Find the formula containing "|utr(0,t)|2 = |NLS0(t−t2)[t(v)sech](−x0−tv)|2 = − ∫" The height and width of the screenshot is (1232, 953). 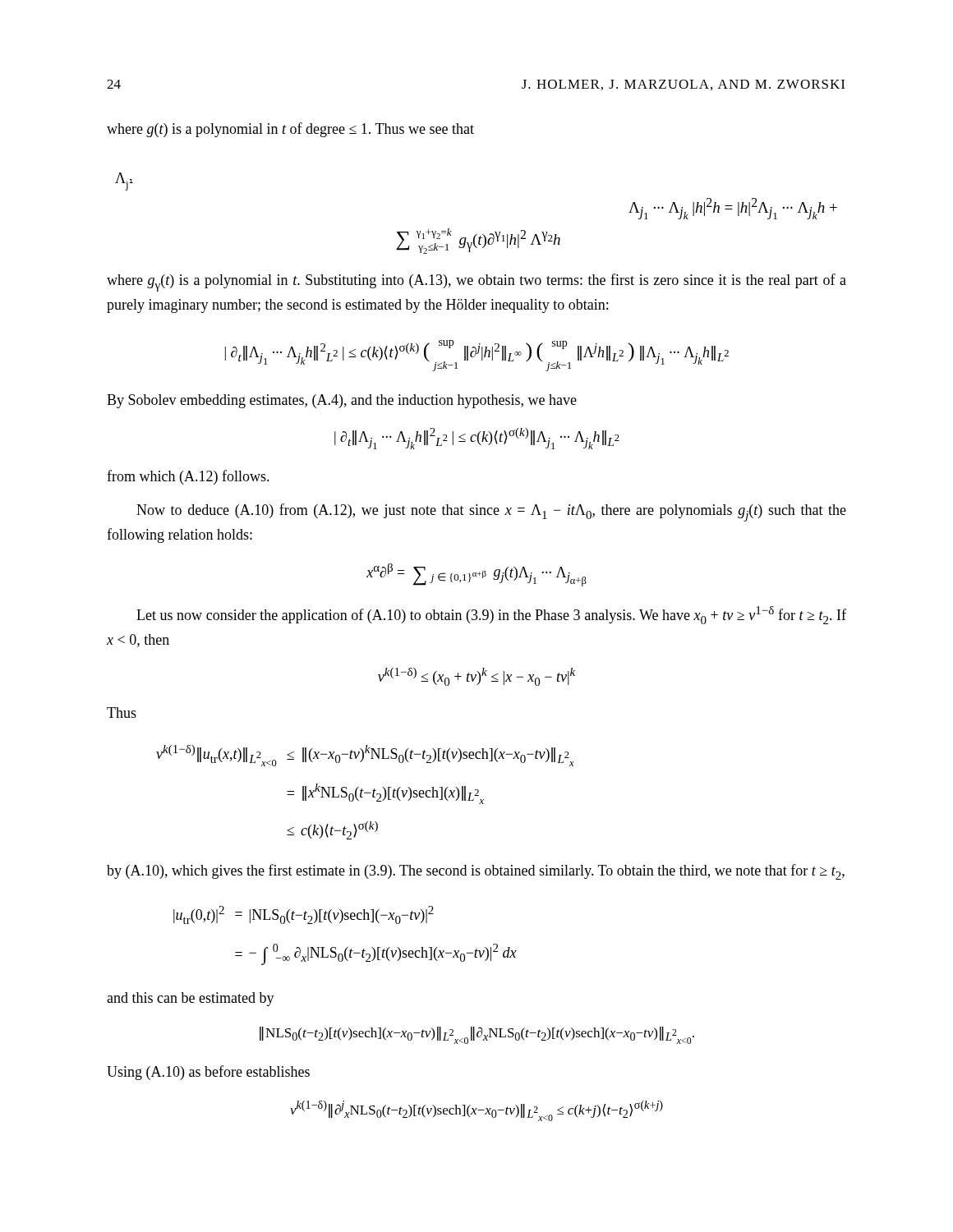tap(345, 936)
